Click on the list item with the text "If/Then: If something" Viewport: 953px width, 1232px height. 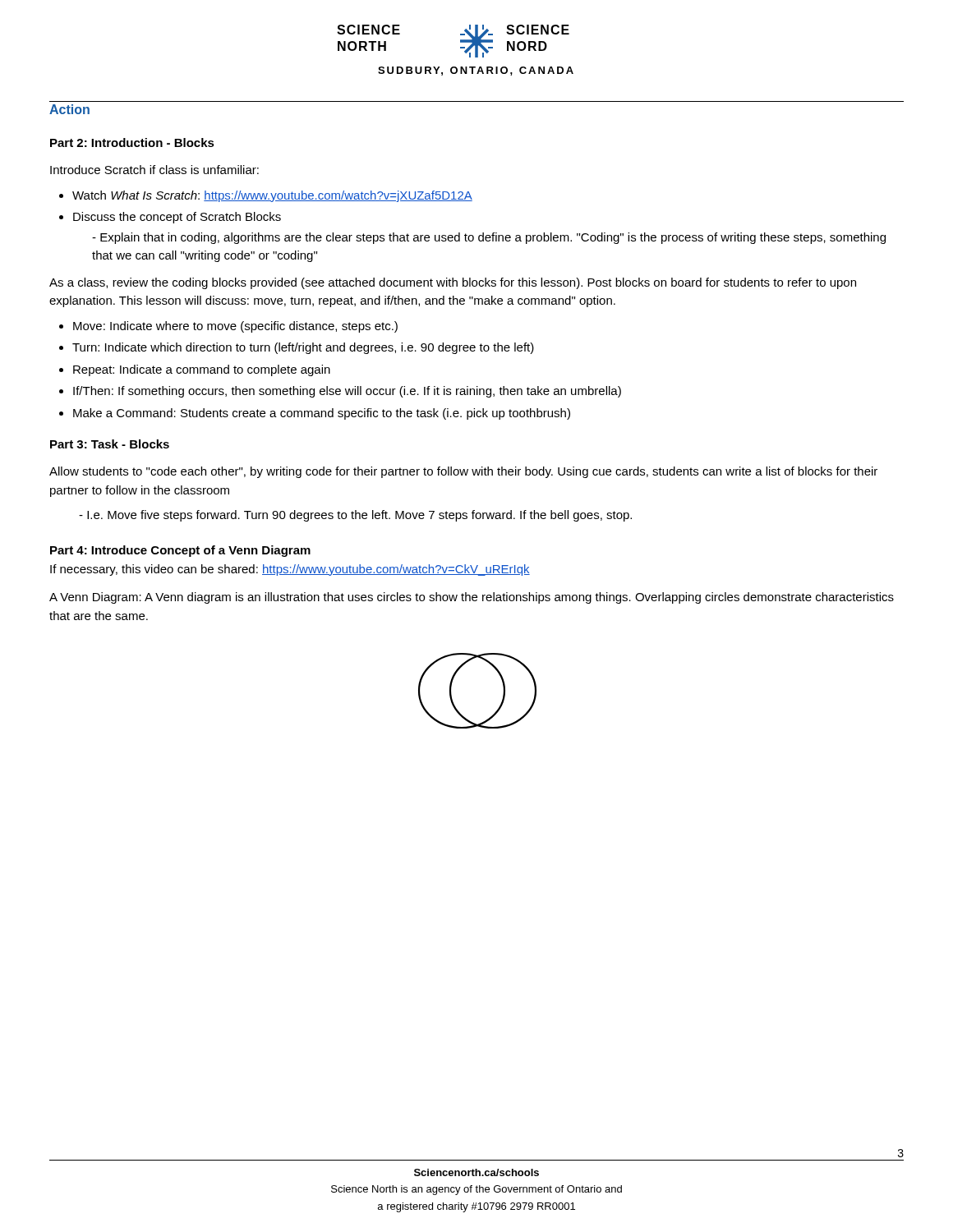coord(347,391)
